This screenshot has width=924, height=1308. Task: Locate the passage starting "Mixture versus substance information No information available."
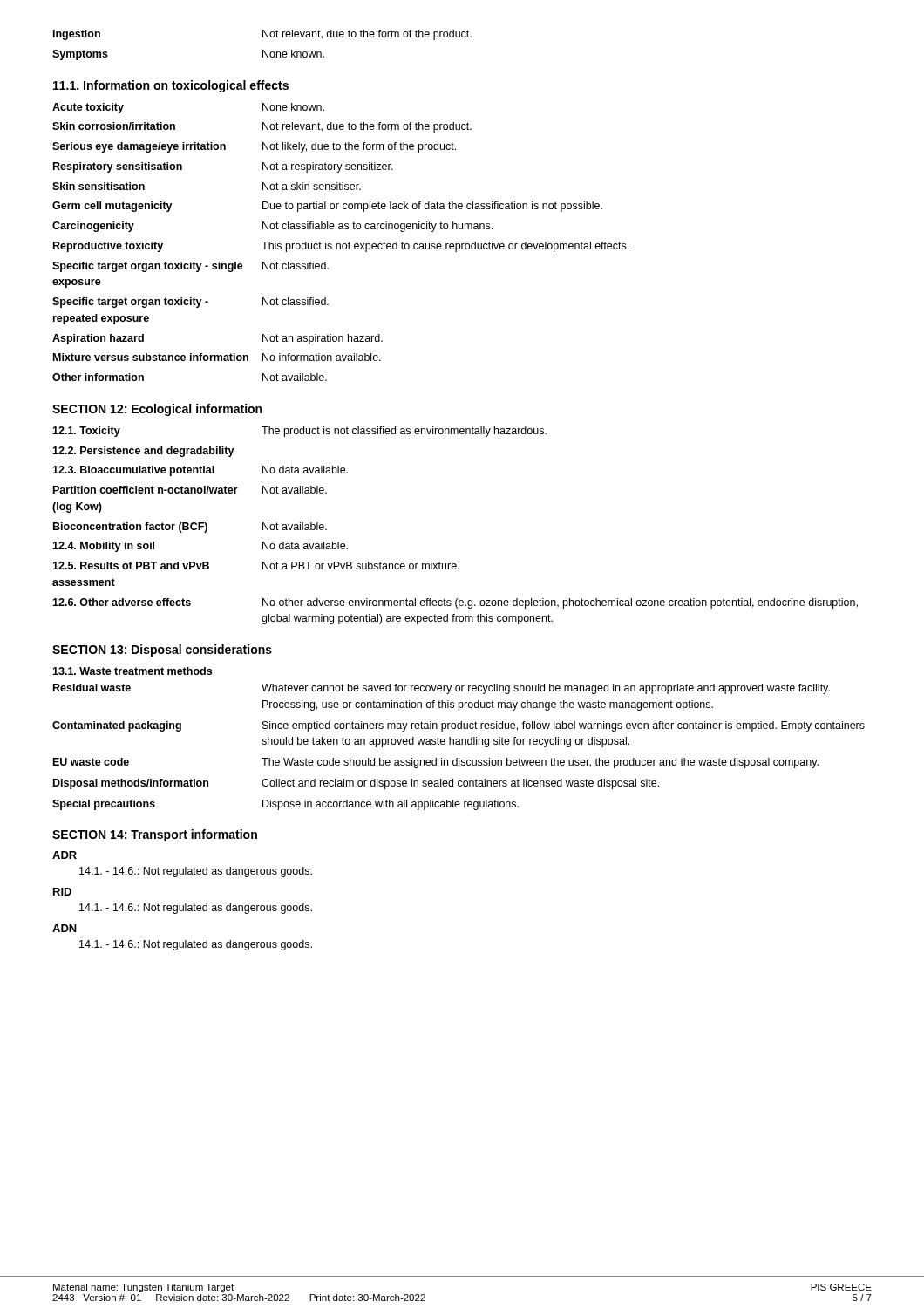tap(217, 357)
